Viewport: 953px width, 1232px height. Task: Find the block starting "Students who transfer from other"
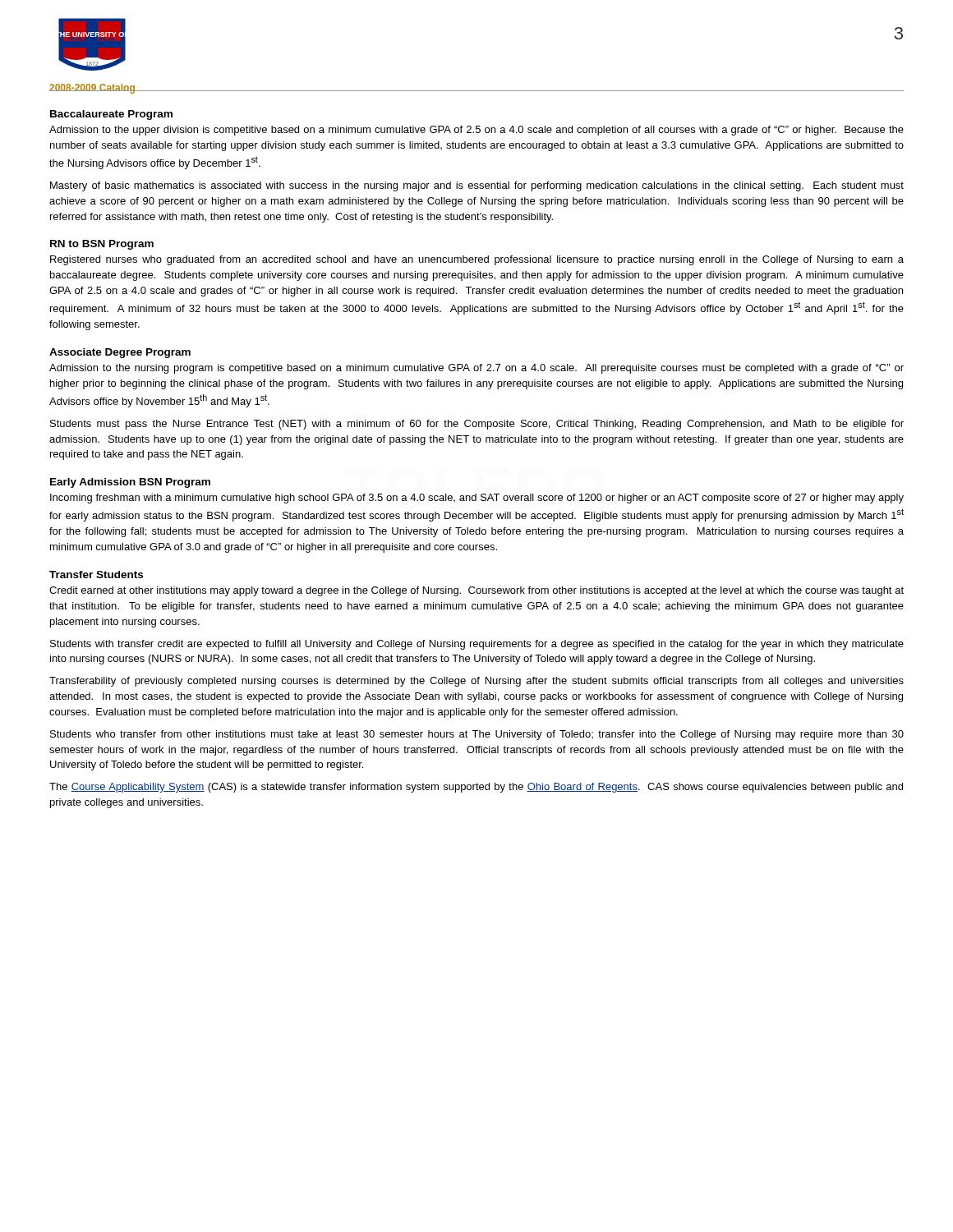click(476, 749)
